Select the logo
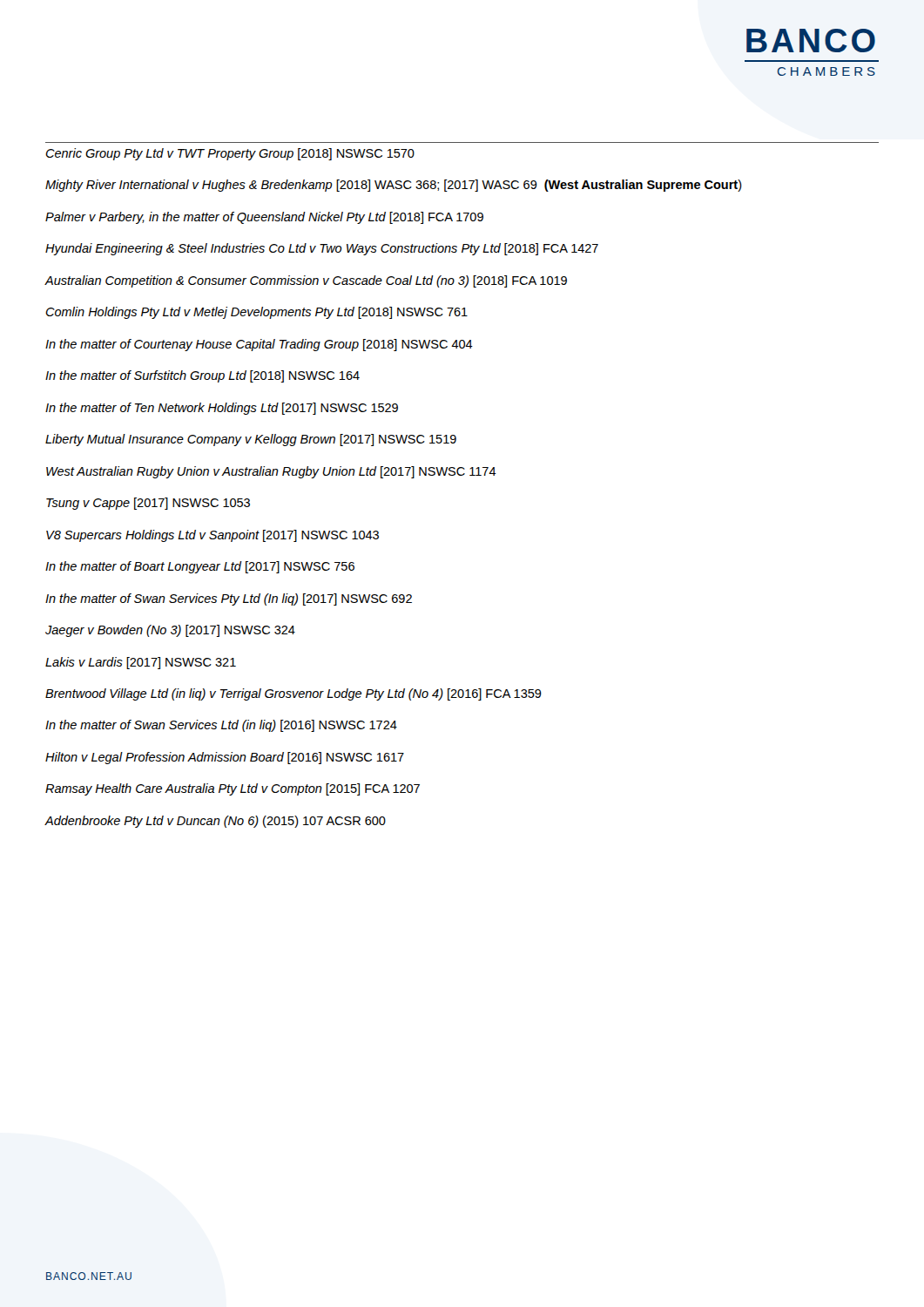The height and width of the screenshot is (1307, 924). (x=812, y=51)
